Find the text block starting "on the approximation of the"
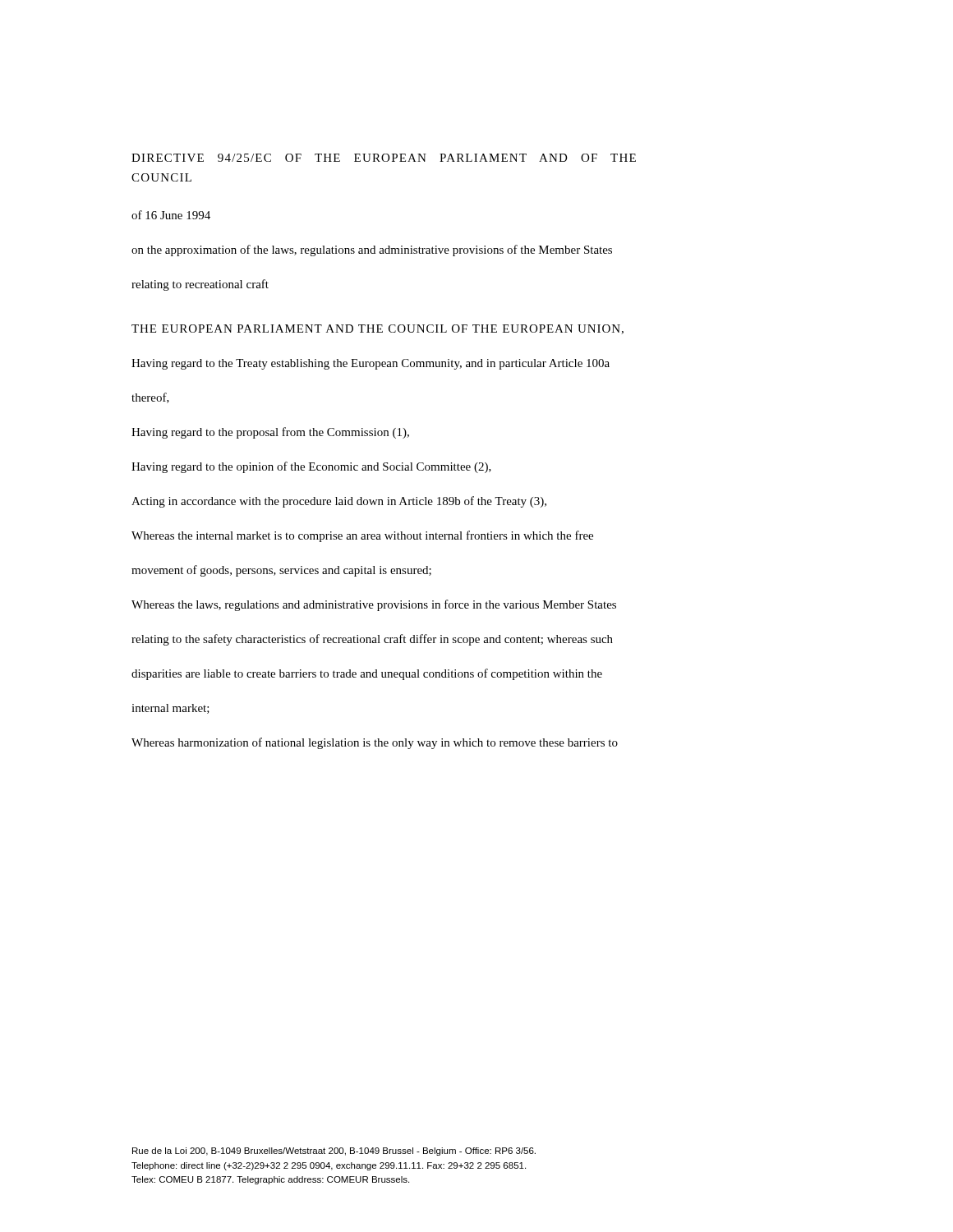 point(372,250)
